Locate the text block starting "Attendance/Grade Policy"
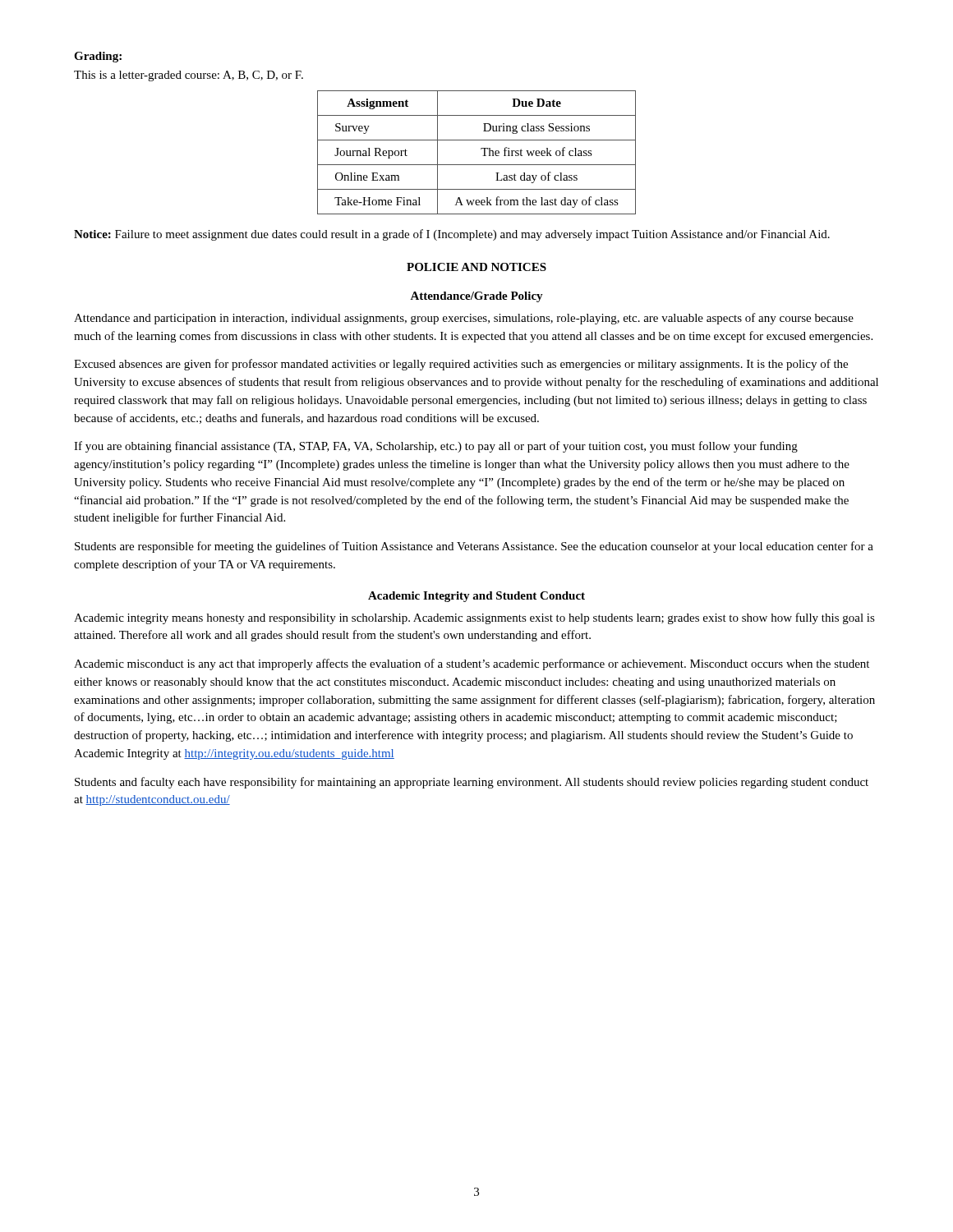This screenshot has height=1232, width=953. coord(476,295)
